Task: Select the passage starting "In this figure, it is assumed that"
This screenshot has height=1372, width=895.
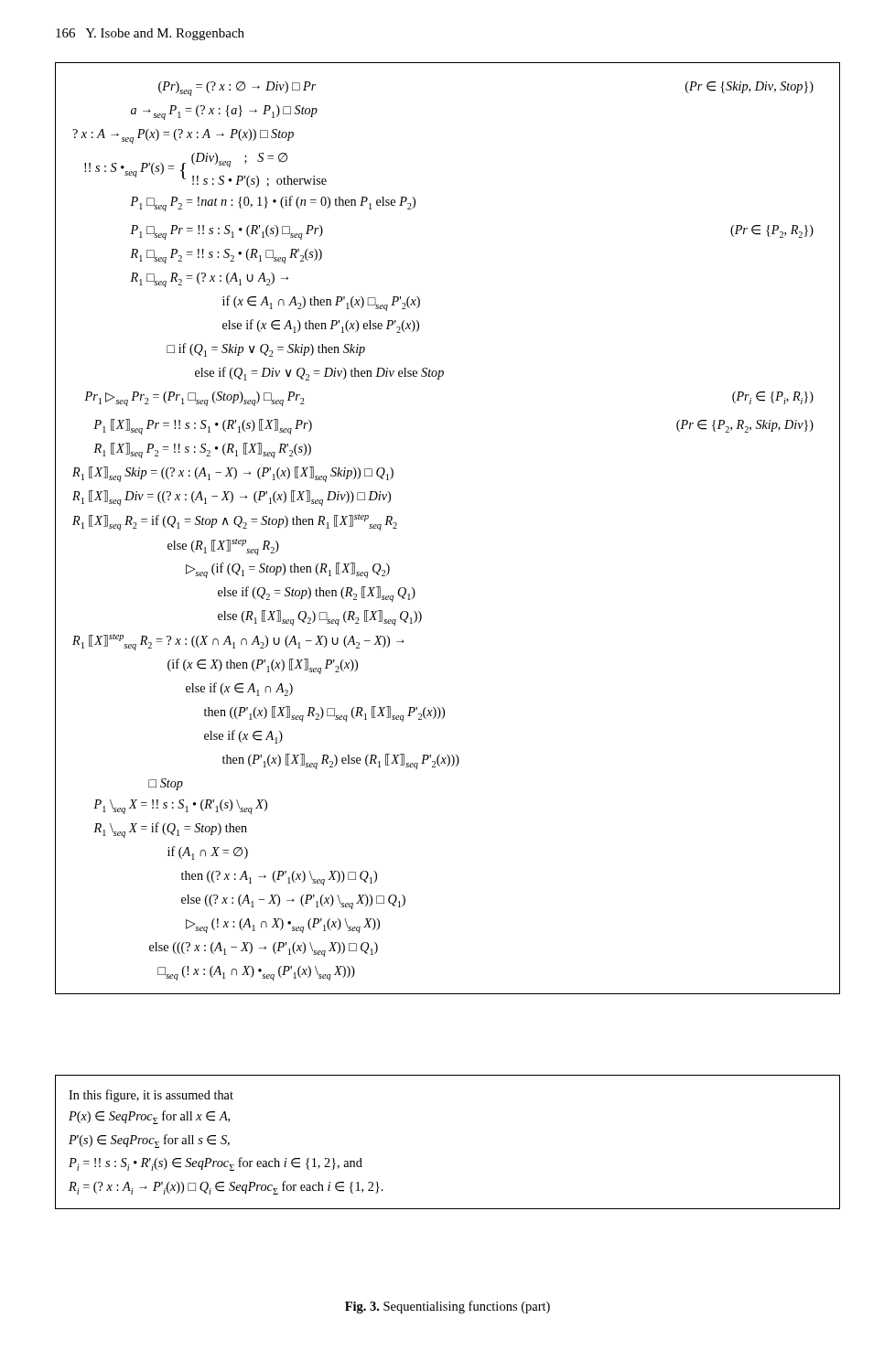Action: click(x=226, y=1142)
